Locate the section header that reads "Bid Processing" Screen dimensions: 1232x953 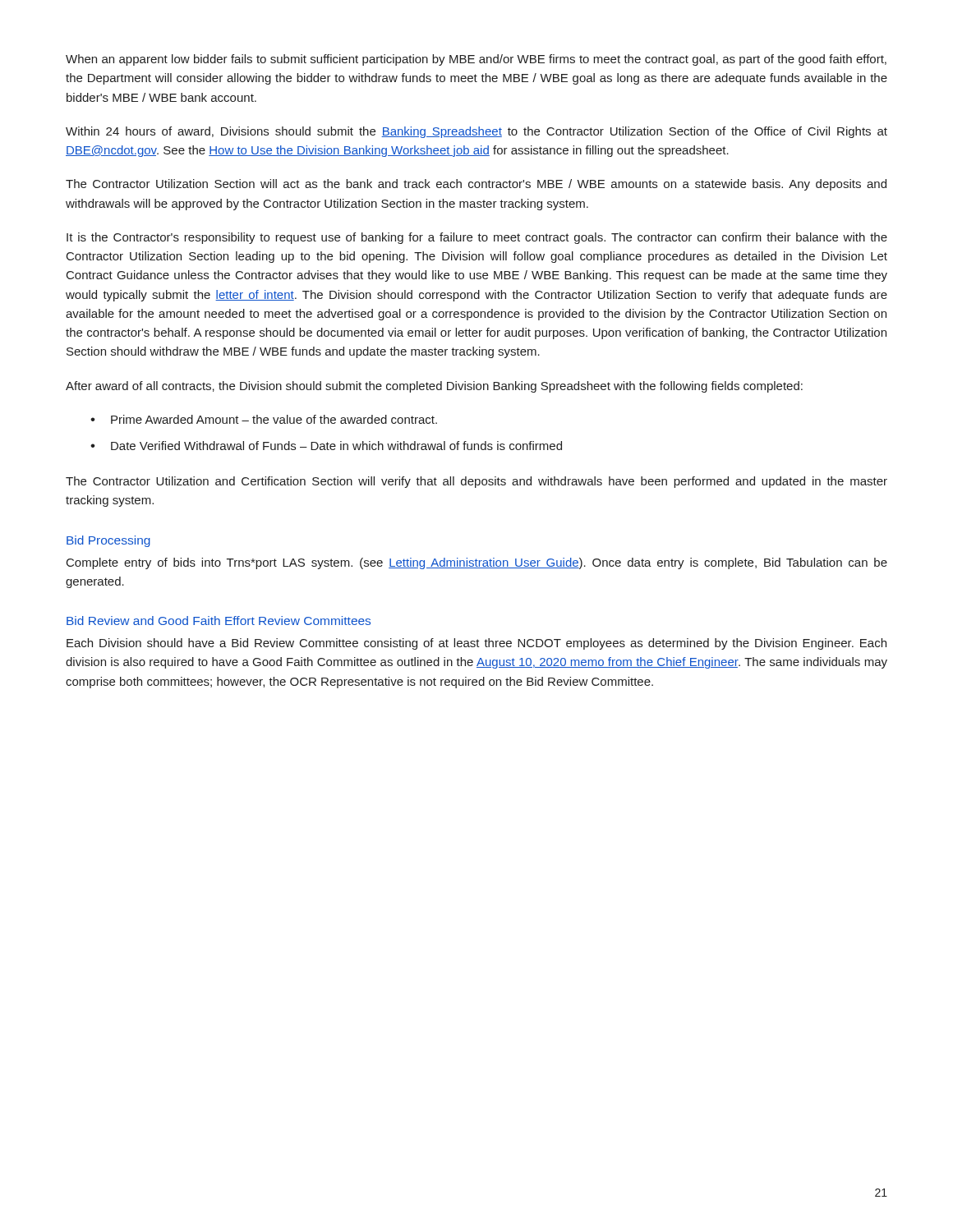tap(108, 540)
